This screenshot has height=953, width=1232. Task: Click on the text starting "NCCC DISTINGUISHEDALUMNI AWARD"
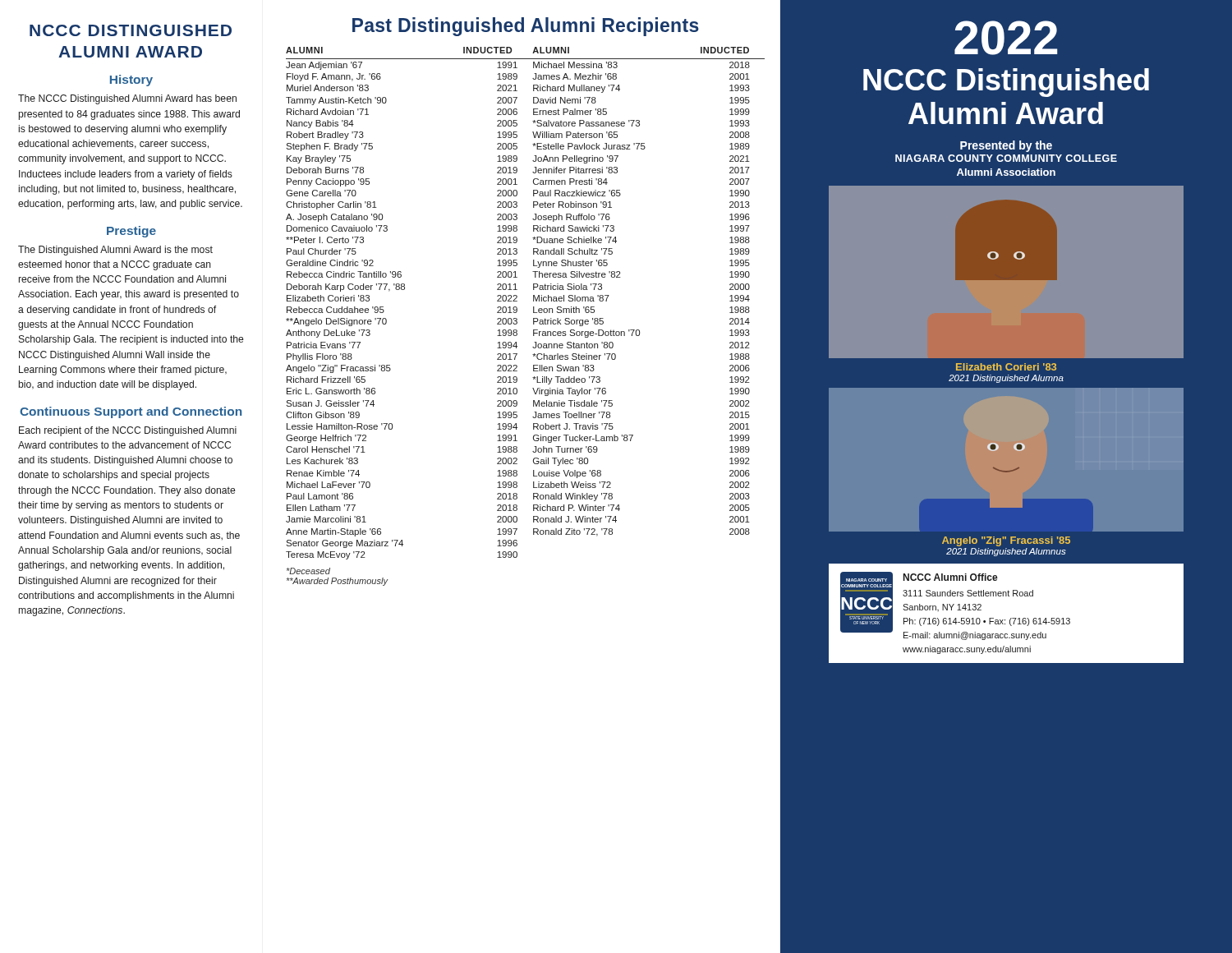[x=131, y=41]
